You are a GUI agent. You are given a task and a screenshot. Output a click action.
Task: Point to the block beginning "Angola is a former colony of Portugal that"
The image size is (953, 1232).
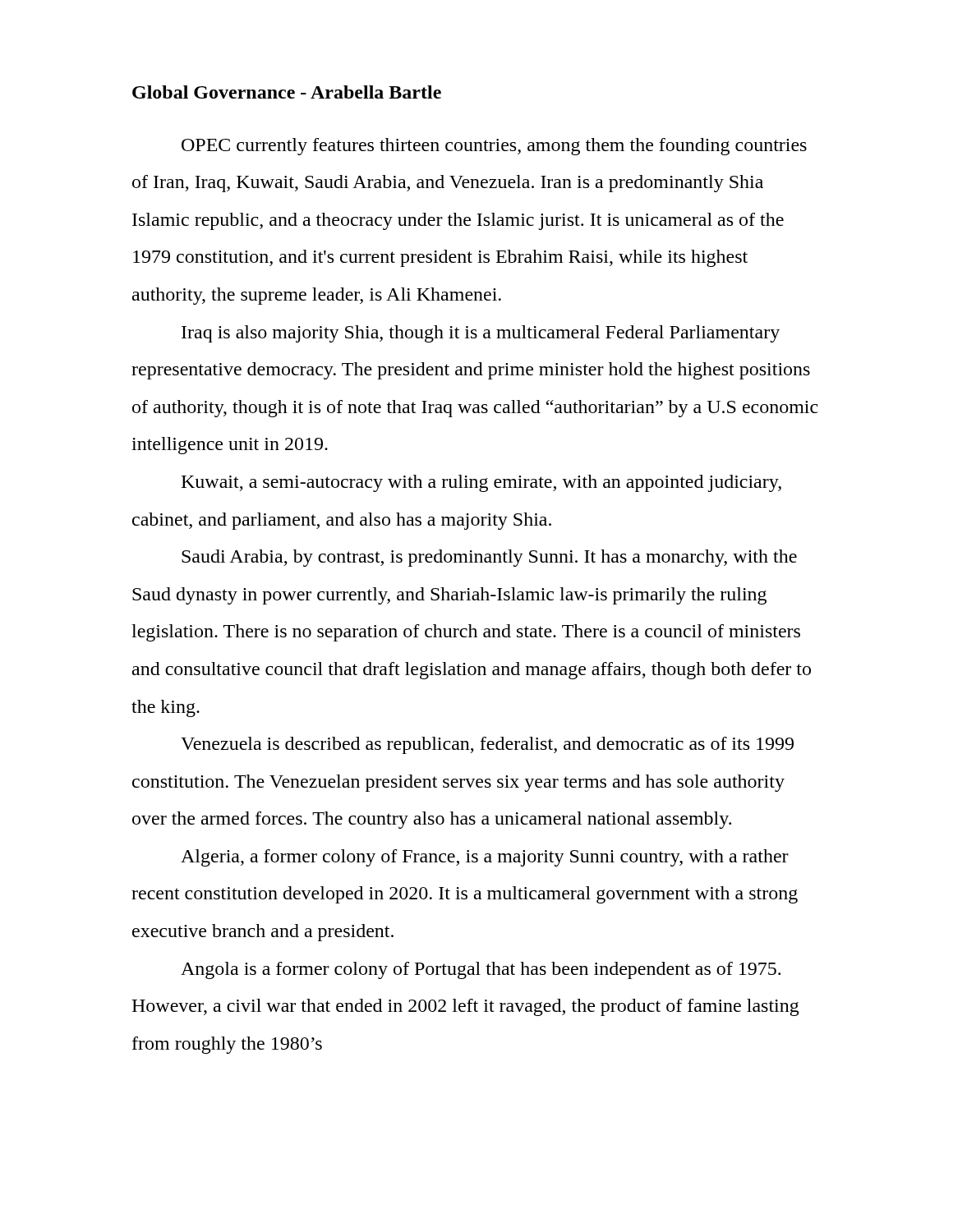(465, 1005)
